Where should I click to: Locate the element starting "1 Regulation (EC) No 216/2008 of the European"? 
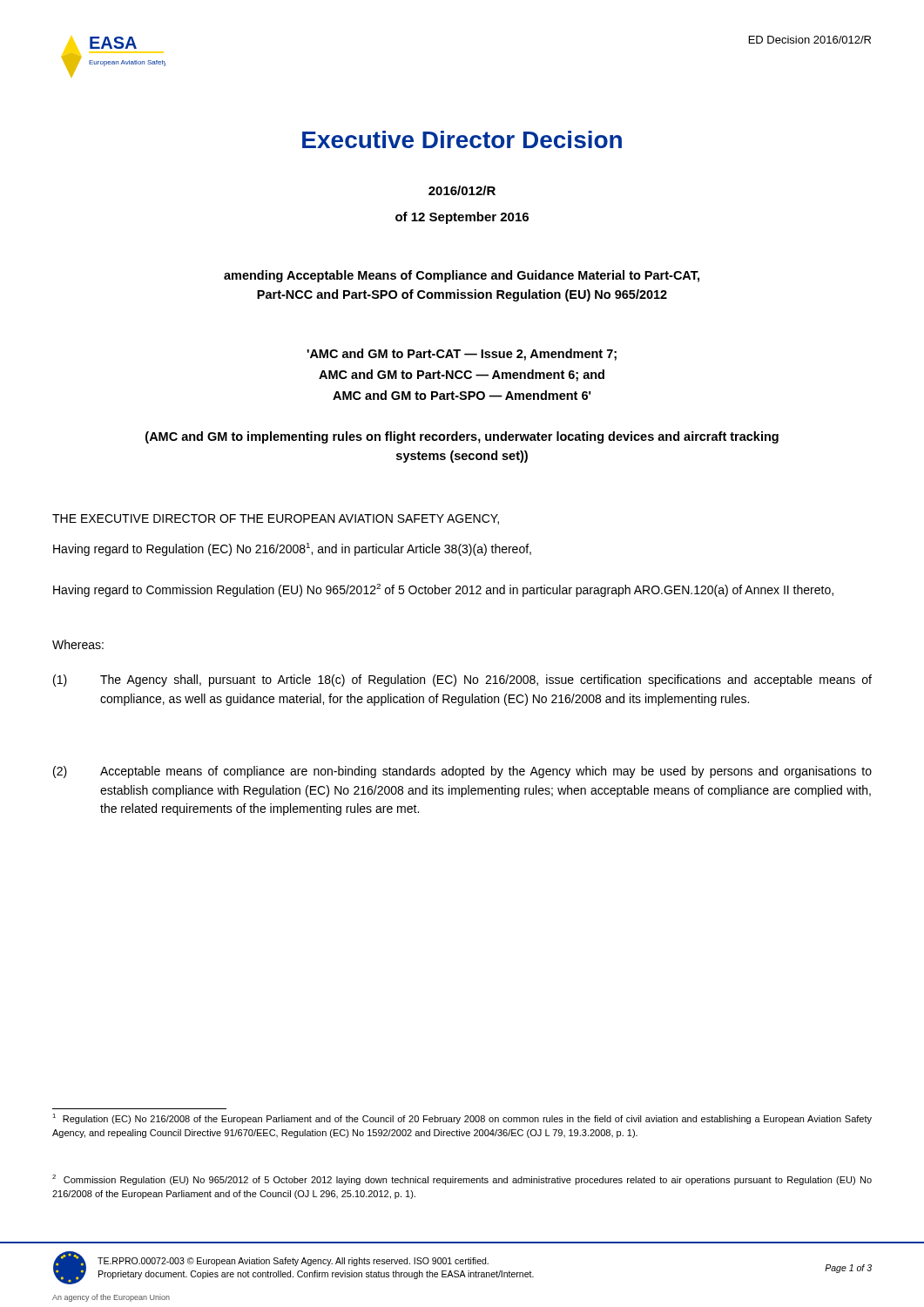(462, 1125)
